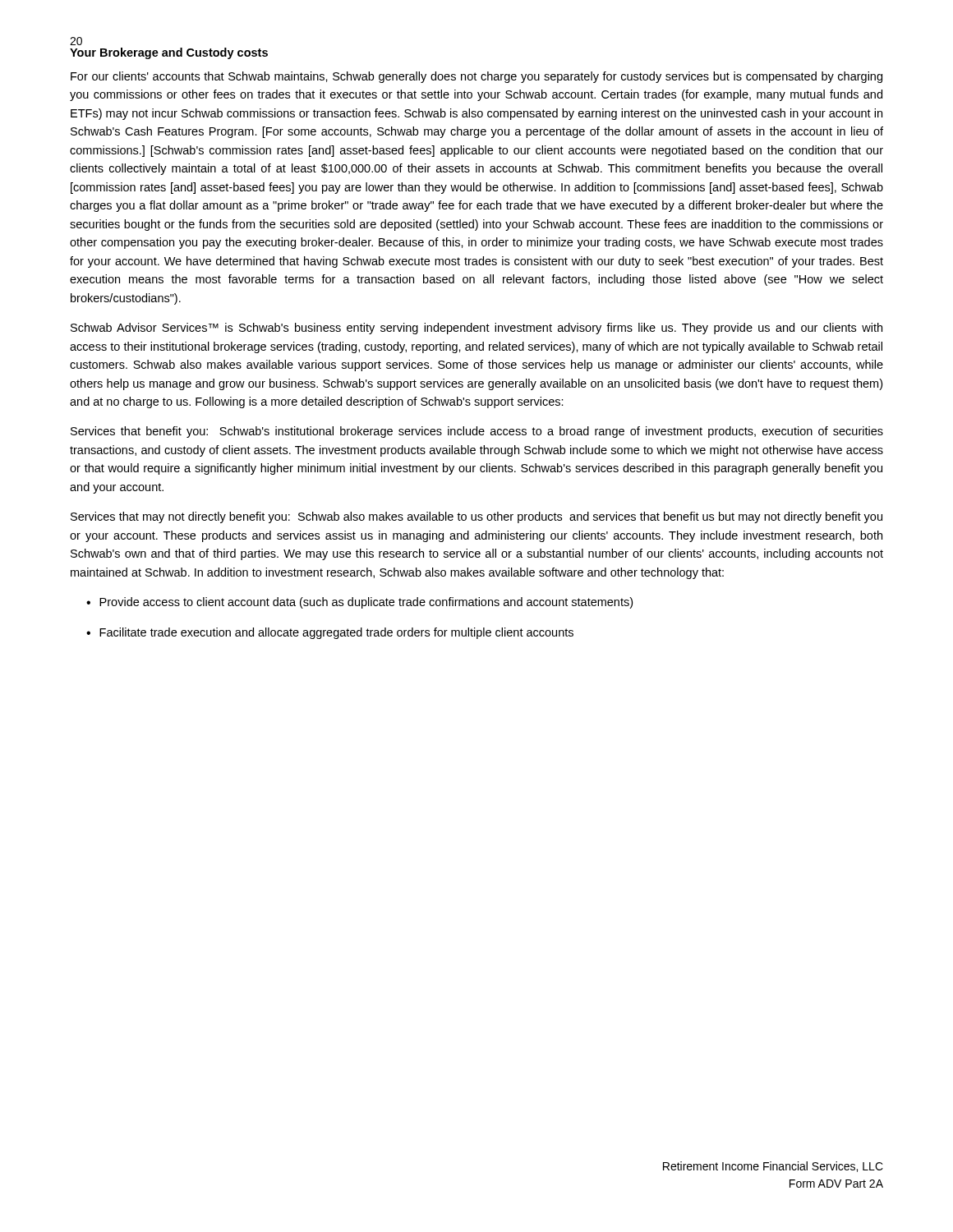Point to the block beginning "Services that benefit"
953x1232 pixels.
pyautogui.click(x=476, y=459)
